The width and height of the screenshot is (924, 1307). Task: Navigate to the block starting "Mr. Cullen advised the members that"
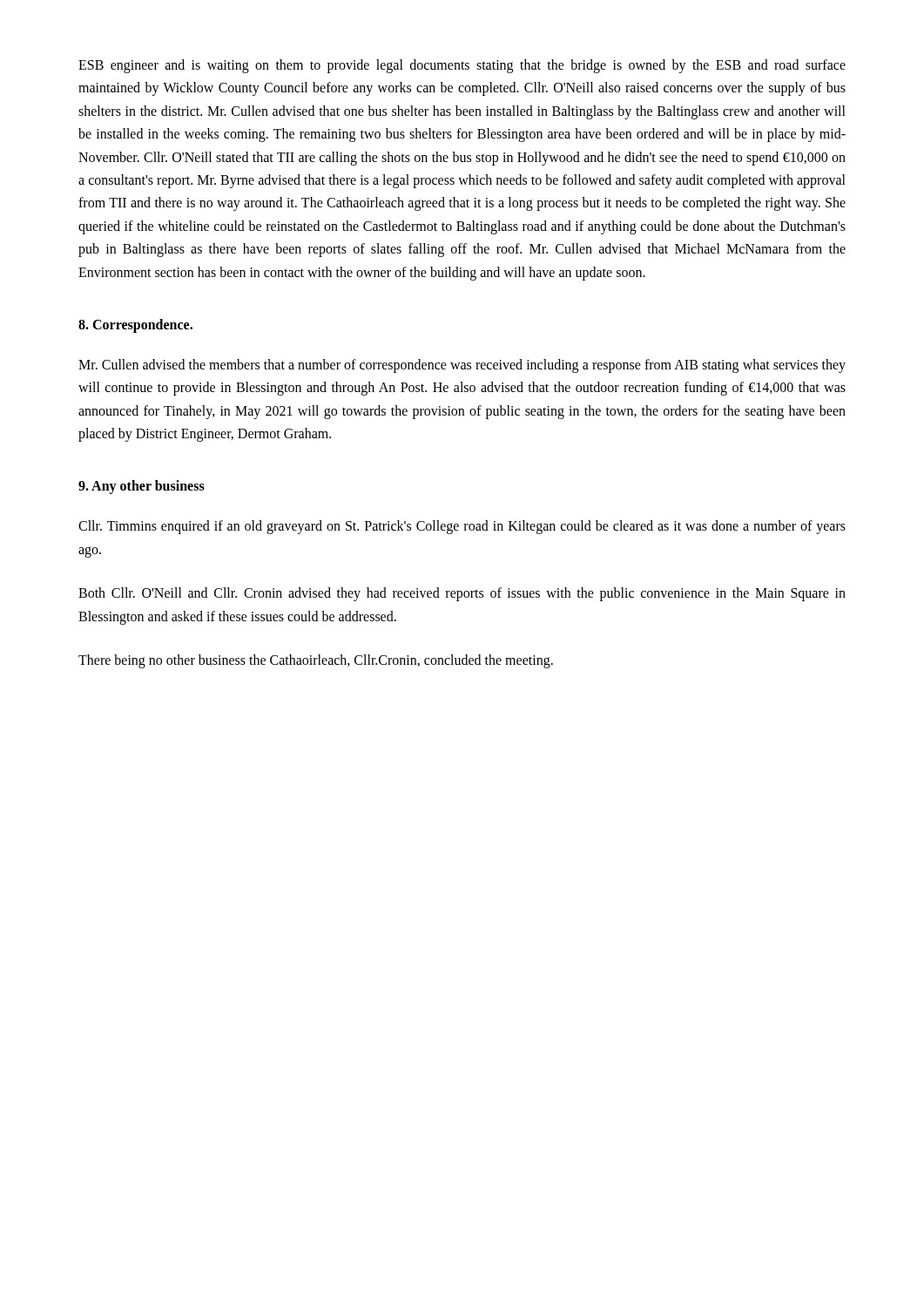tap(462, 399)
